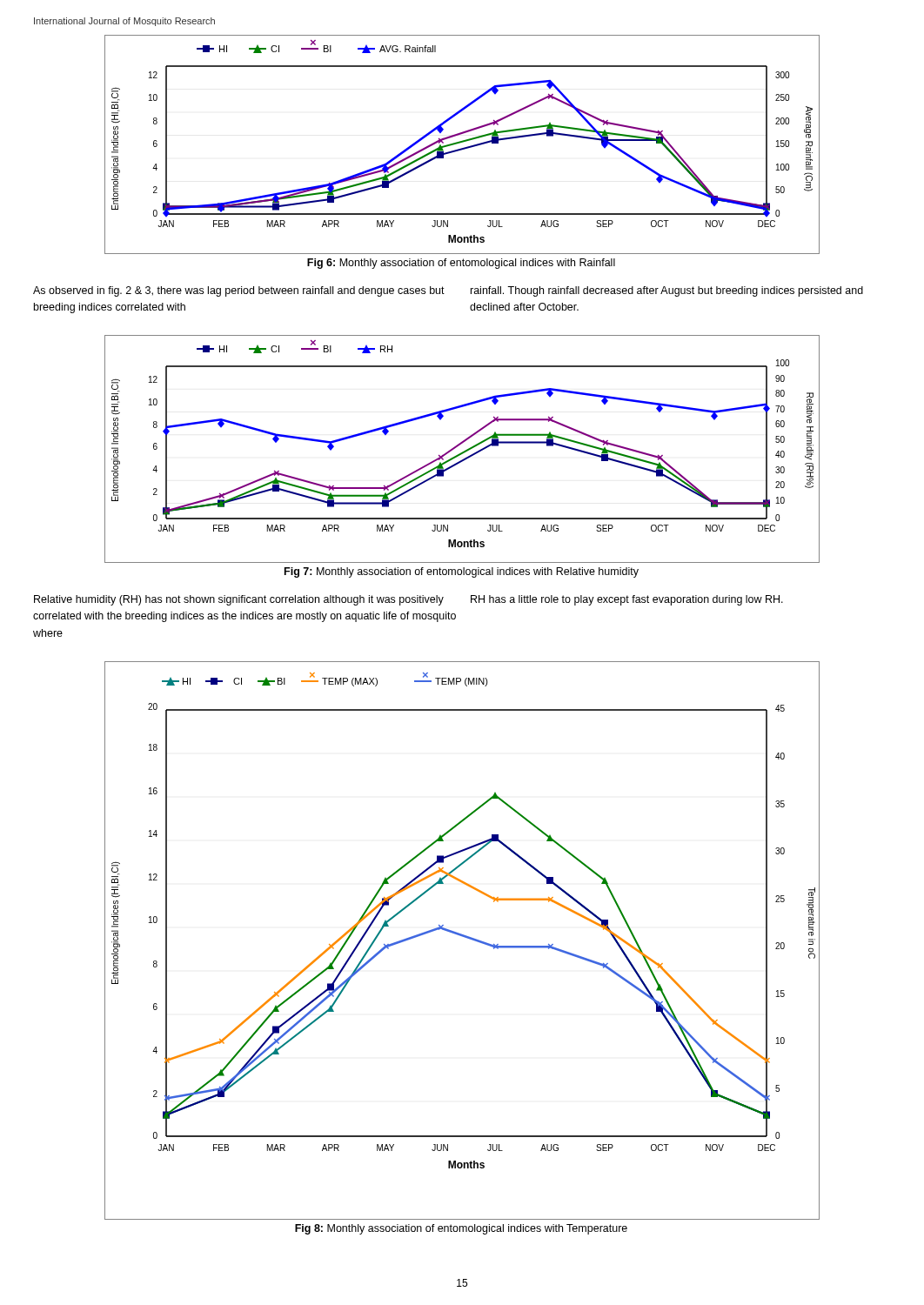Screen dimensions: 1305x924
Task: Point to the text starting "Fig 7: Monthly association of entomological indices with"
Action: point(461,572)
